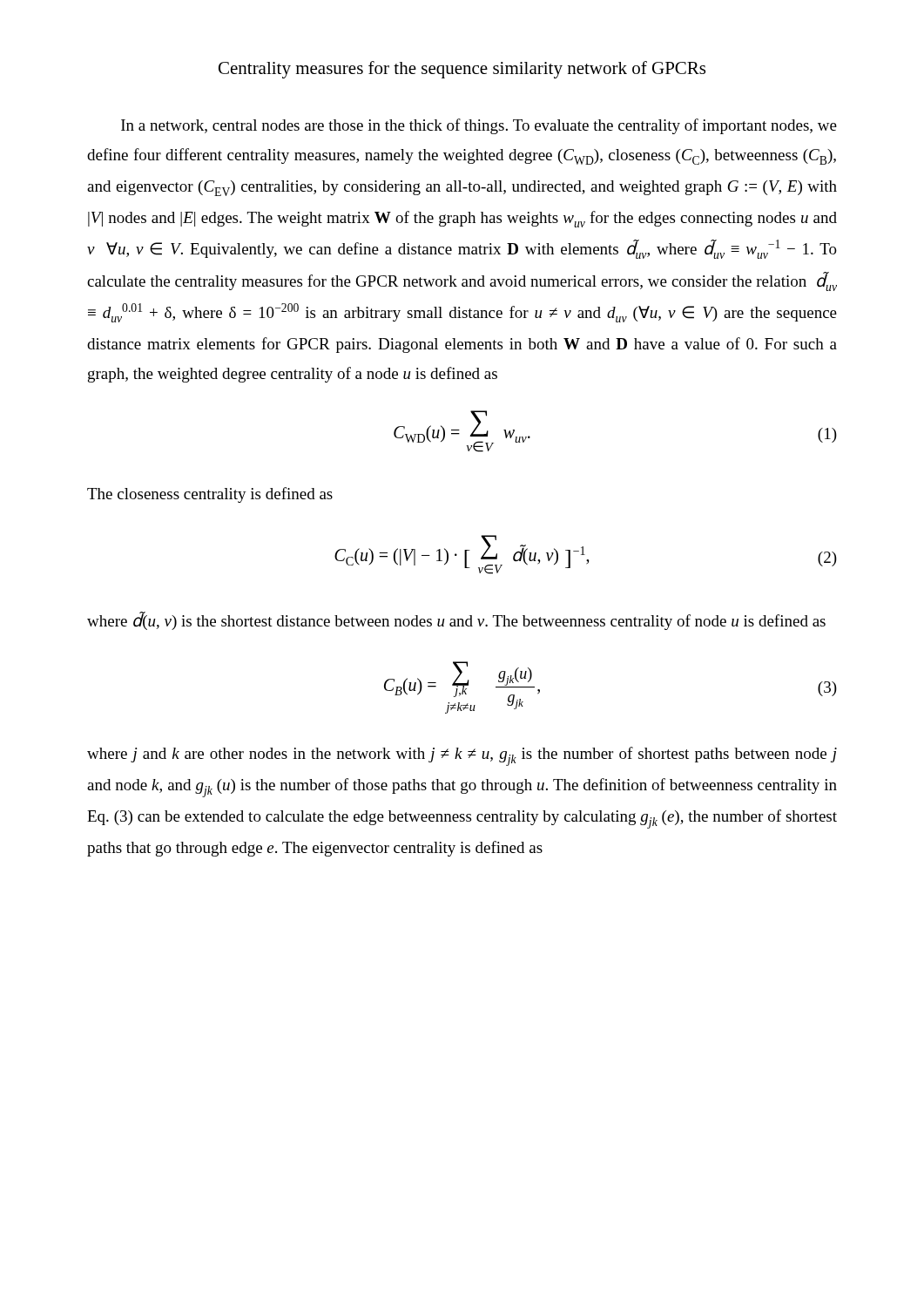The height and width of the screenshot is (1307, 924).
Task: Select the formula containing "CC(u) = (|V| − 1)"
Action: tap(585, 558)
